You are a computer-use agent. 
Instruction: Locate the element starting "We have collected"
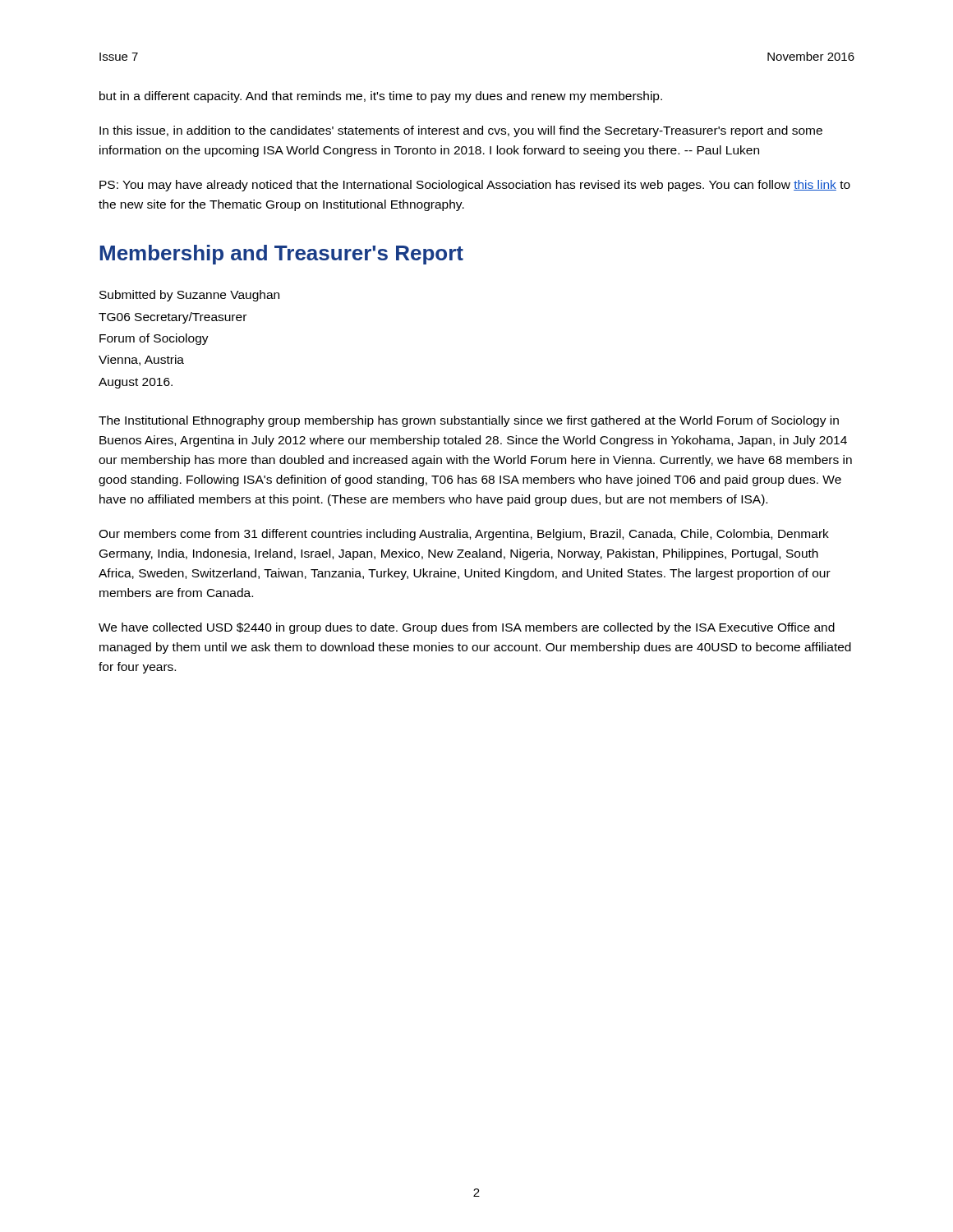tap(475, 647)
